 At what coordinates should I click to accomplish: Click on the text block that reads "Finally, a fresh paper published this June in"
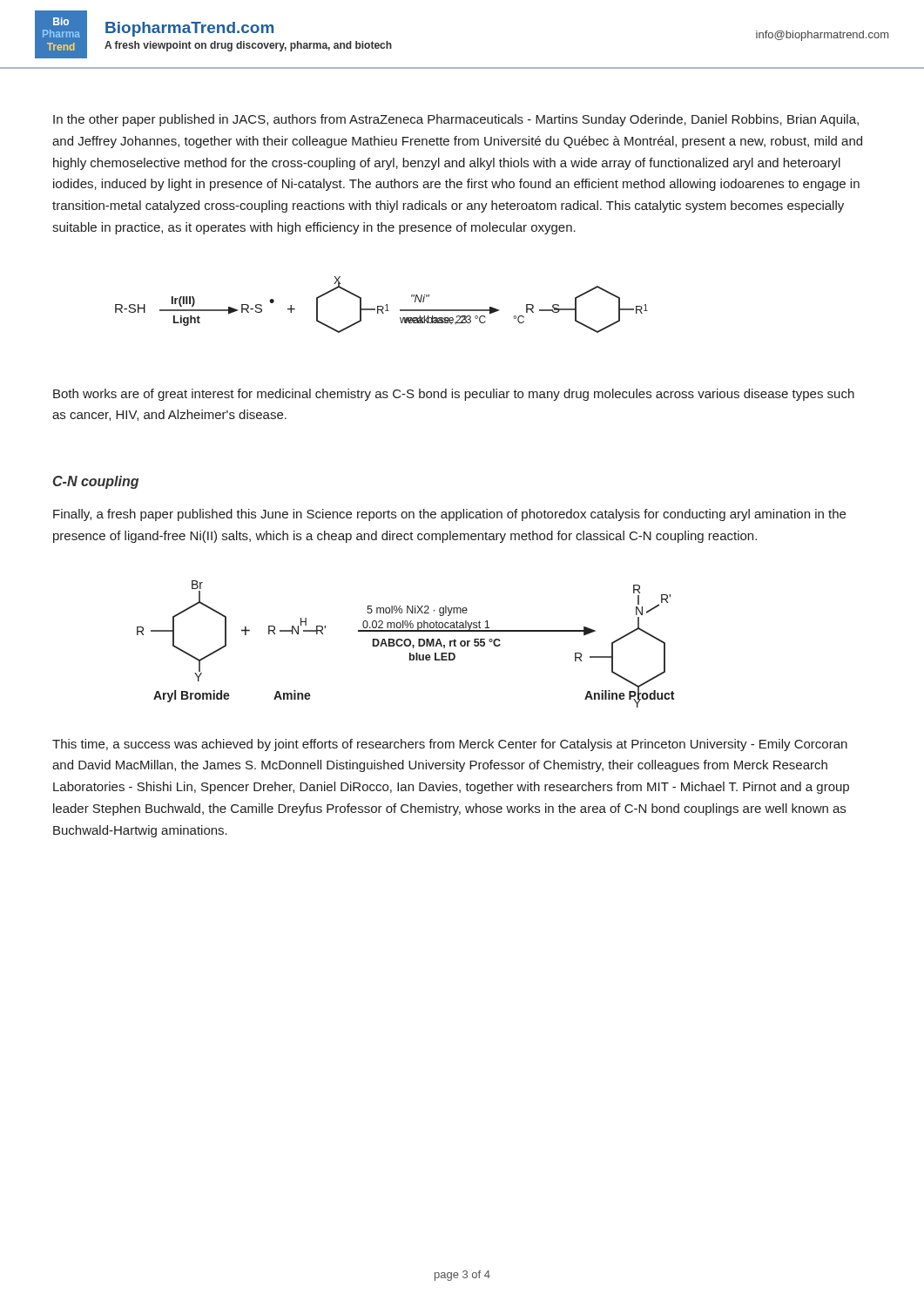click(x=449, y=525)
